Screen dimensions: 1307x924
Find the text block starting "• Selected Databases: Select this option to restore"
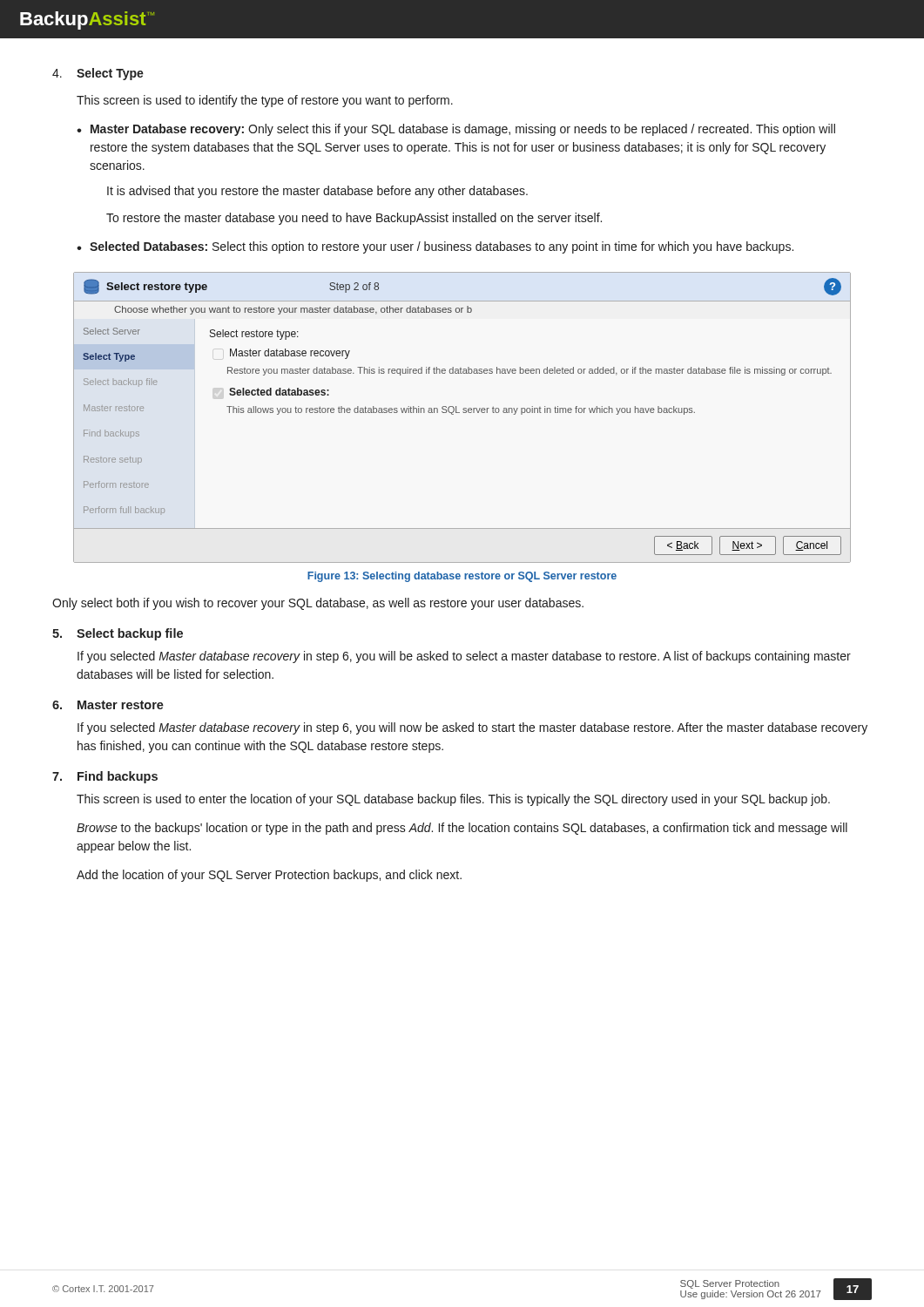(436, 249)
